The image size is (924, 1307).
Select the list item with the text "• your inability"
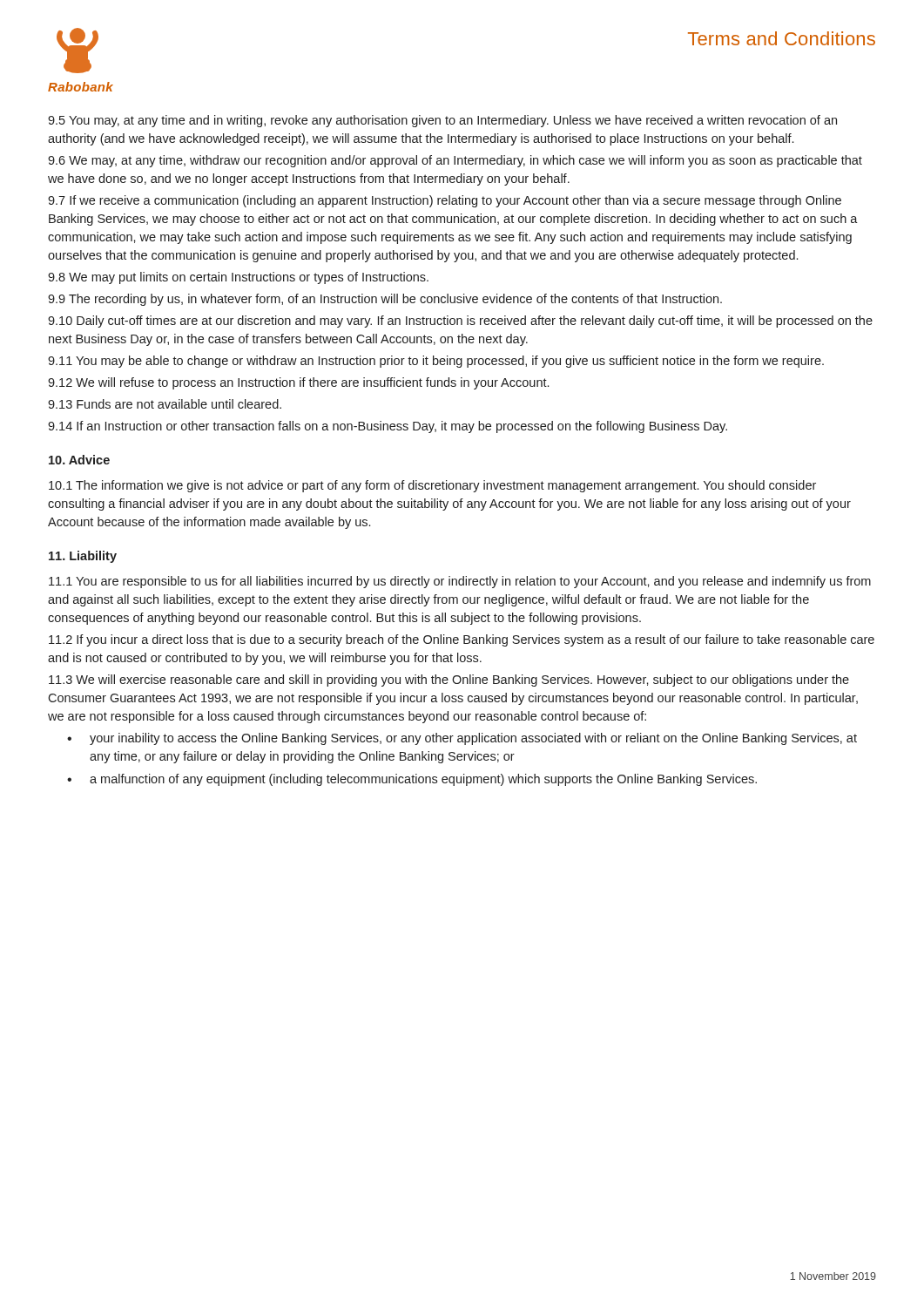[472, 748]
